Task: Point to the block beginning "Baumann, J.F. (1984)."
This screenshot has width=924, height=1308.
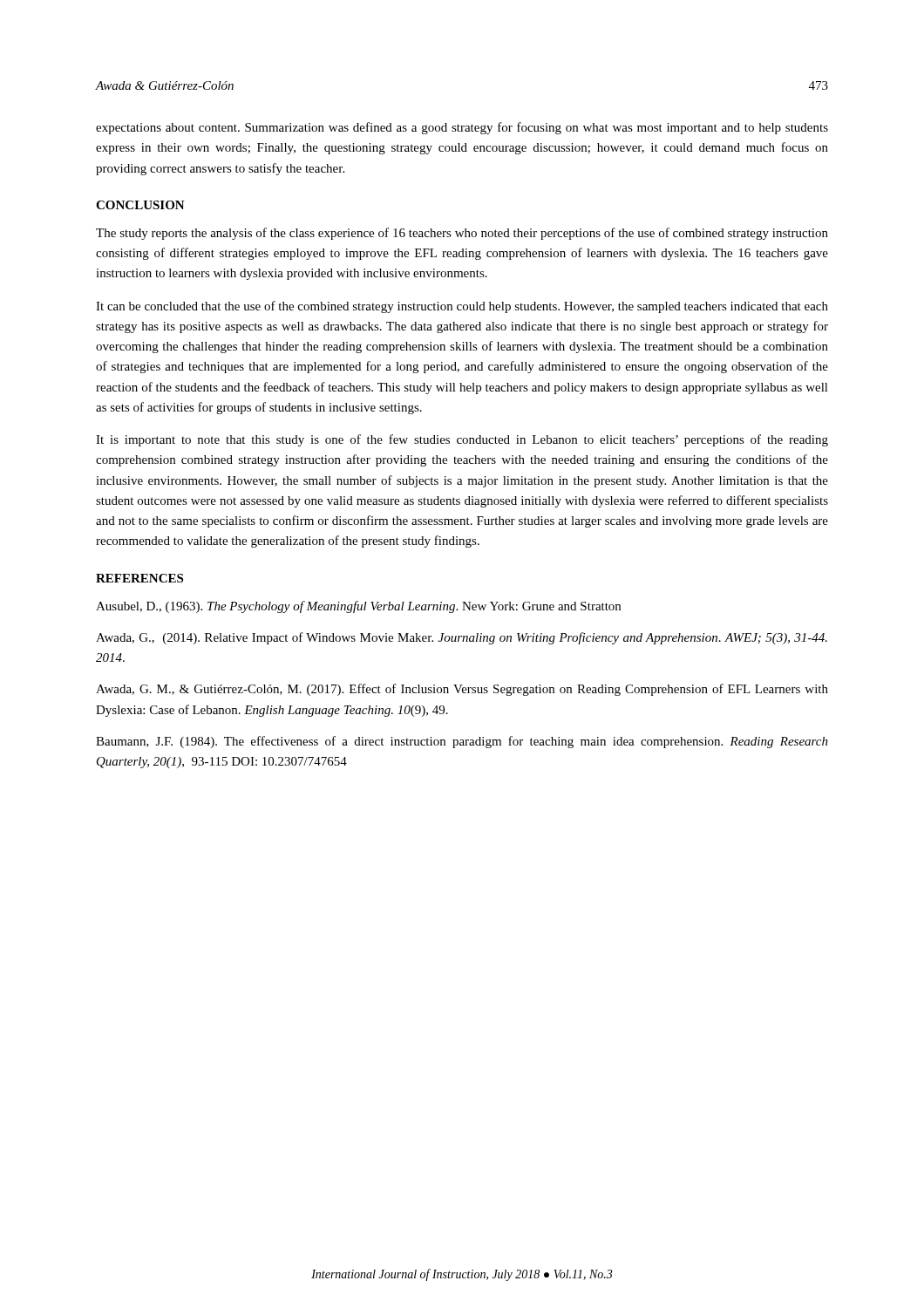Action: 462,751
